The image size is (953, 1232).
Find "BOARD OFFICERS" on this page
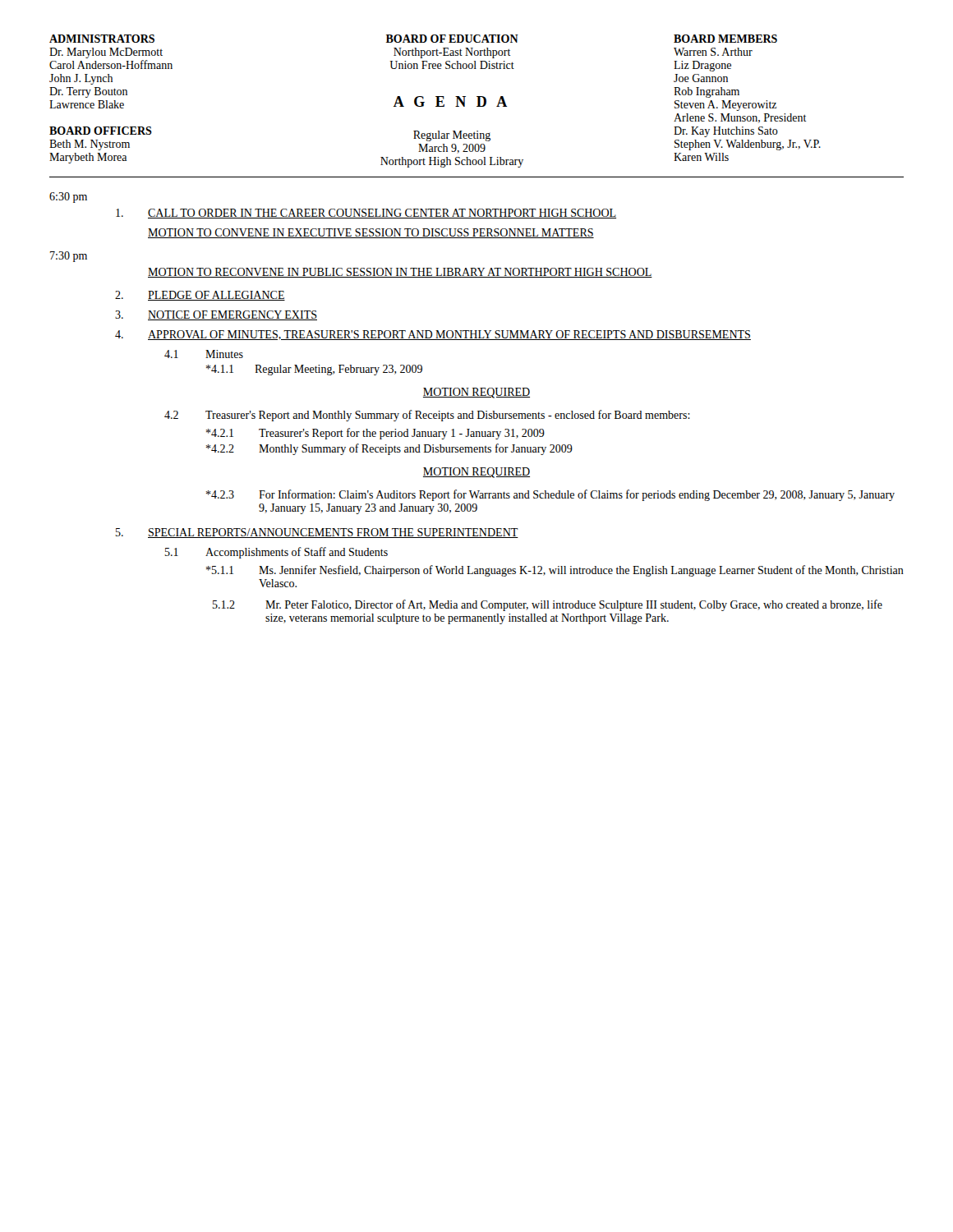click(101, 131)
